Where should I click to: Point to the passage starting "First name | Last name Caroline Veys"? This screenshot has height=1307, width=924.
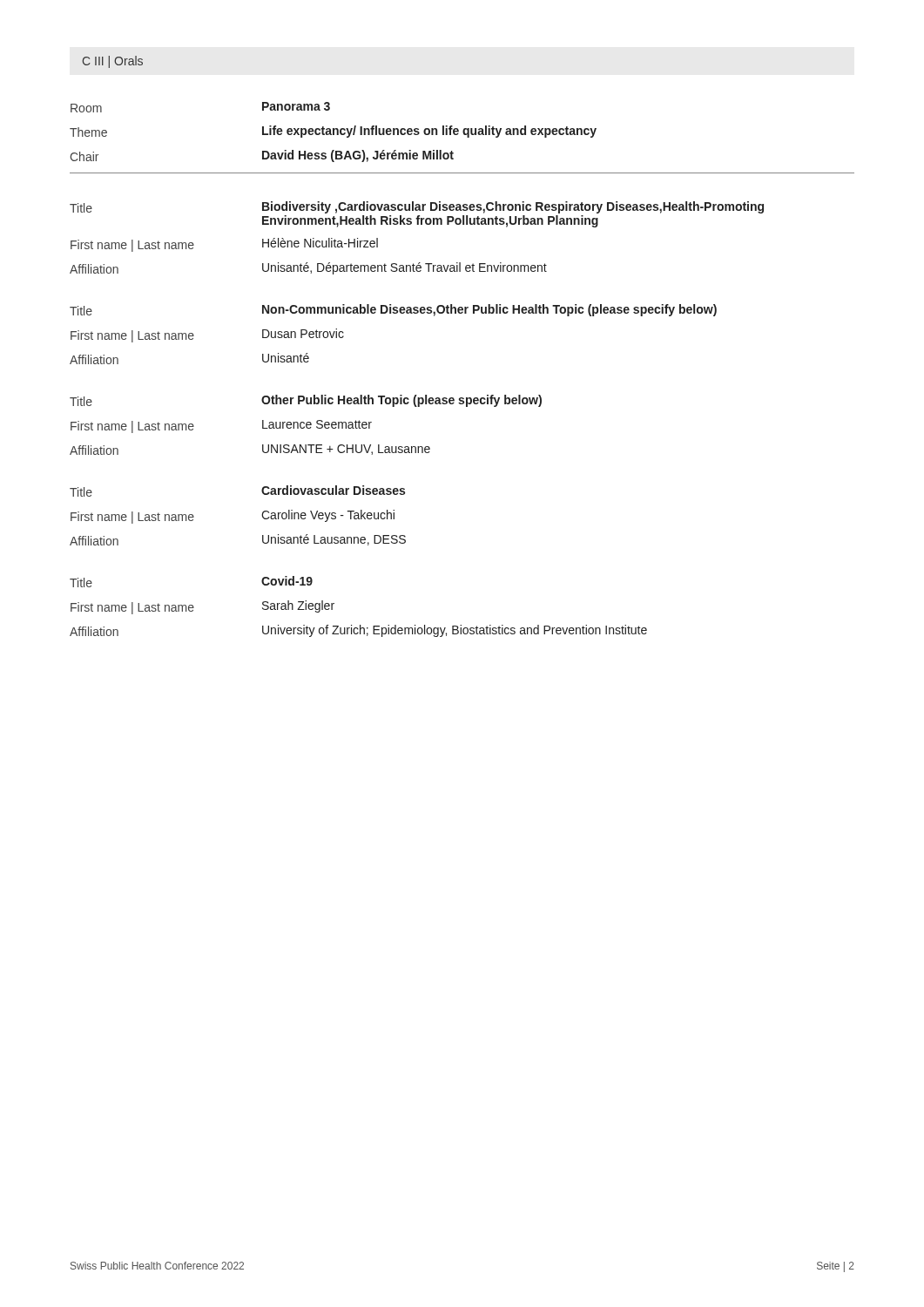click(x=132, y=516)
